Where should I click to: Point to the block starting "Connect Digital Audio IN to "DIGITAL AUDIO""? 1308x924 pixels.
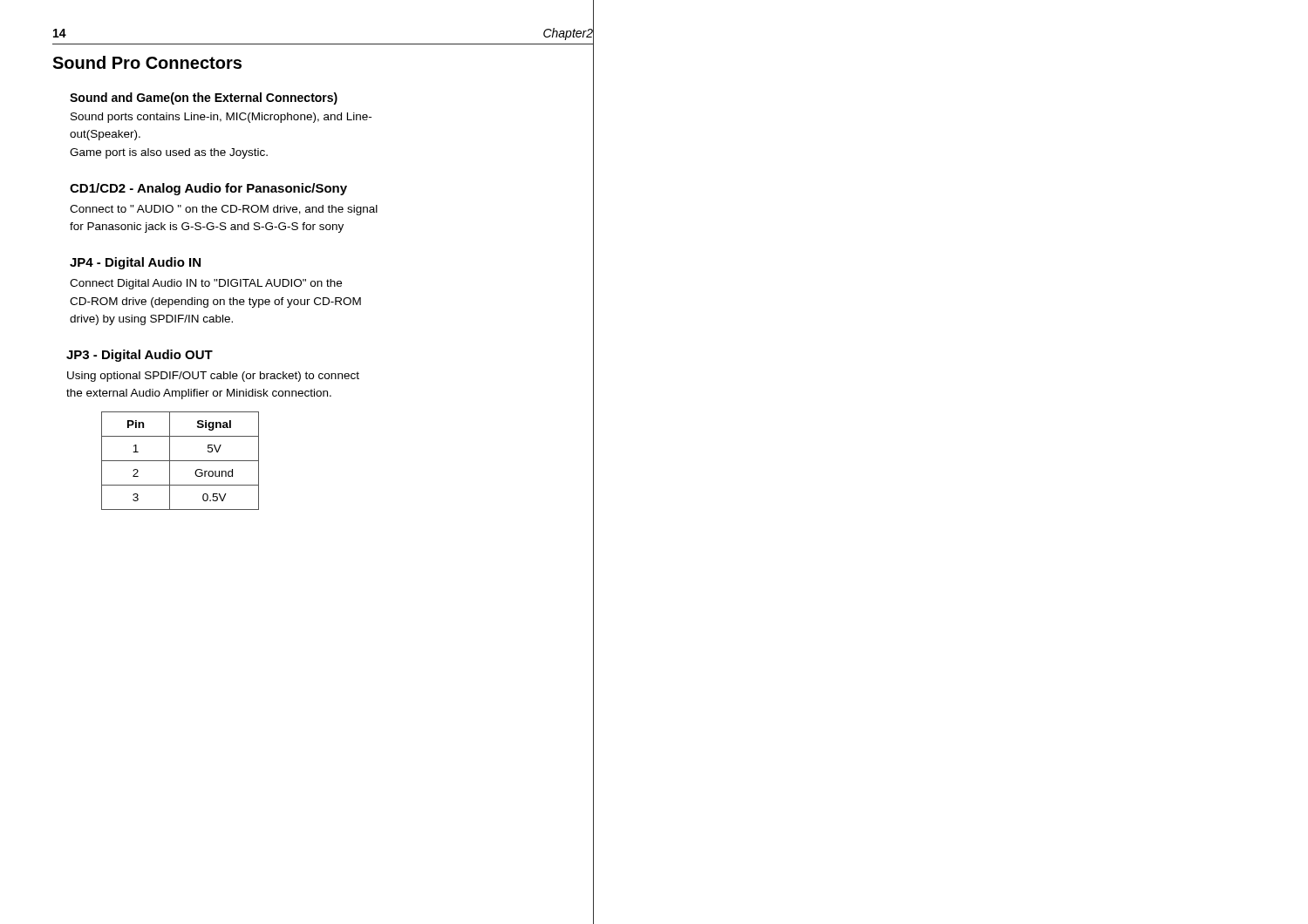tap(216, 301)
